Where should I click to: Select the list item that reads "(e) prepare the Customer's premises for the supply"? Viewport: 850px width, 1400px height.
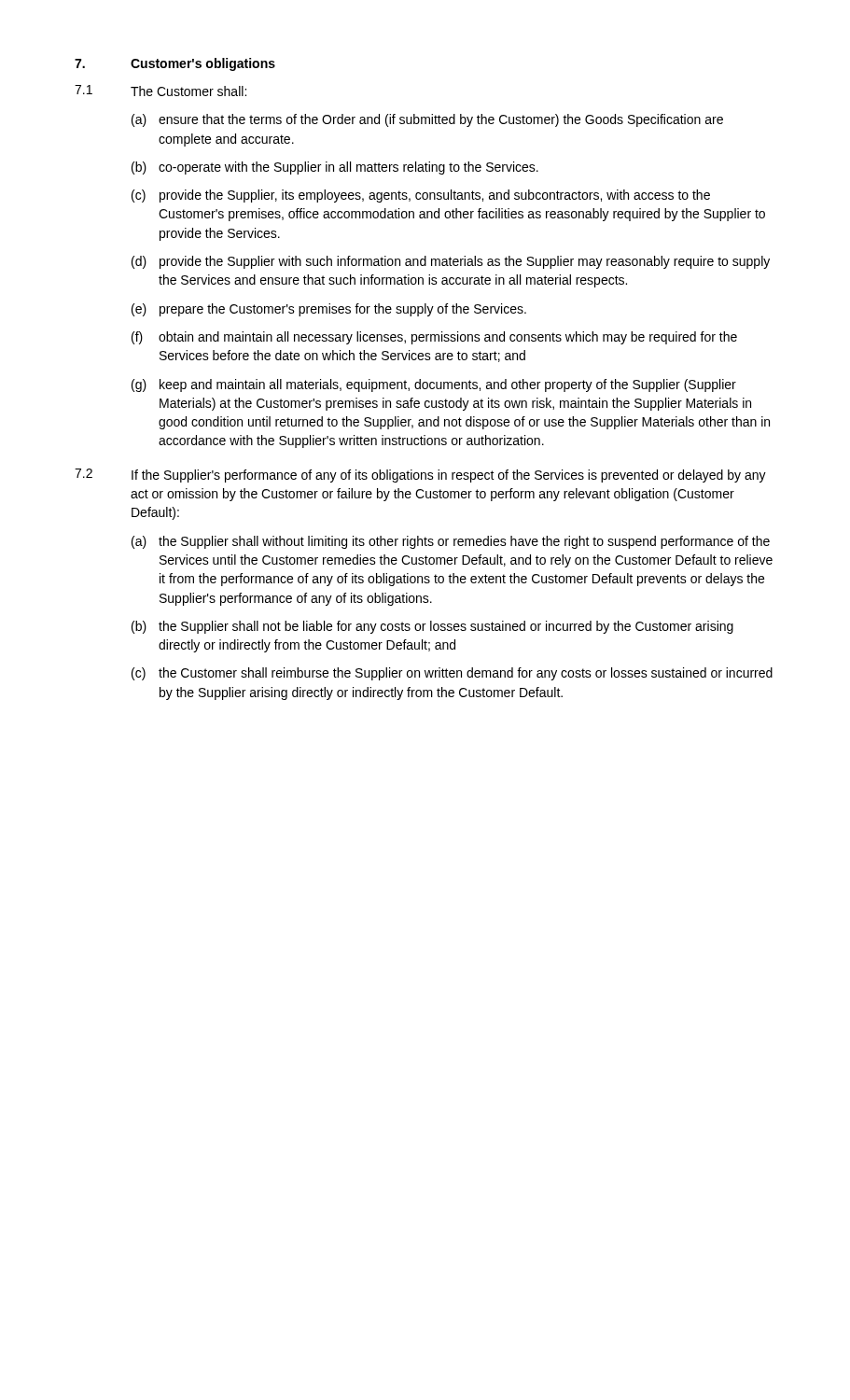(x=453, y=309)
